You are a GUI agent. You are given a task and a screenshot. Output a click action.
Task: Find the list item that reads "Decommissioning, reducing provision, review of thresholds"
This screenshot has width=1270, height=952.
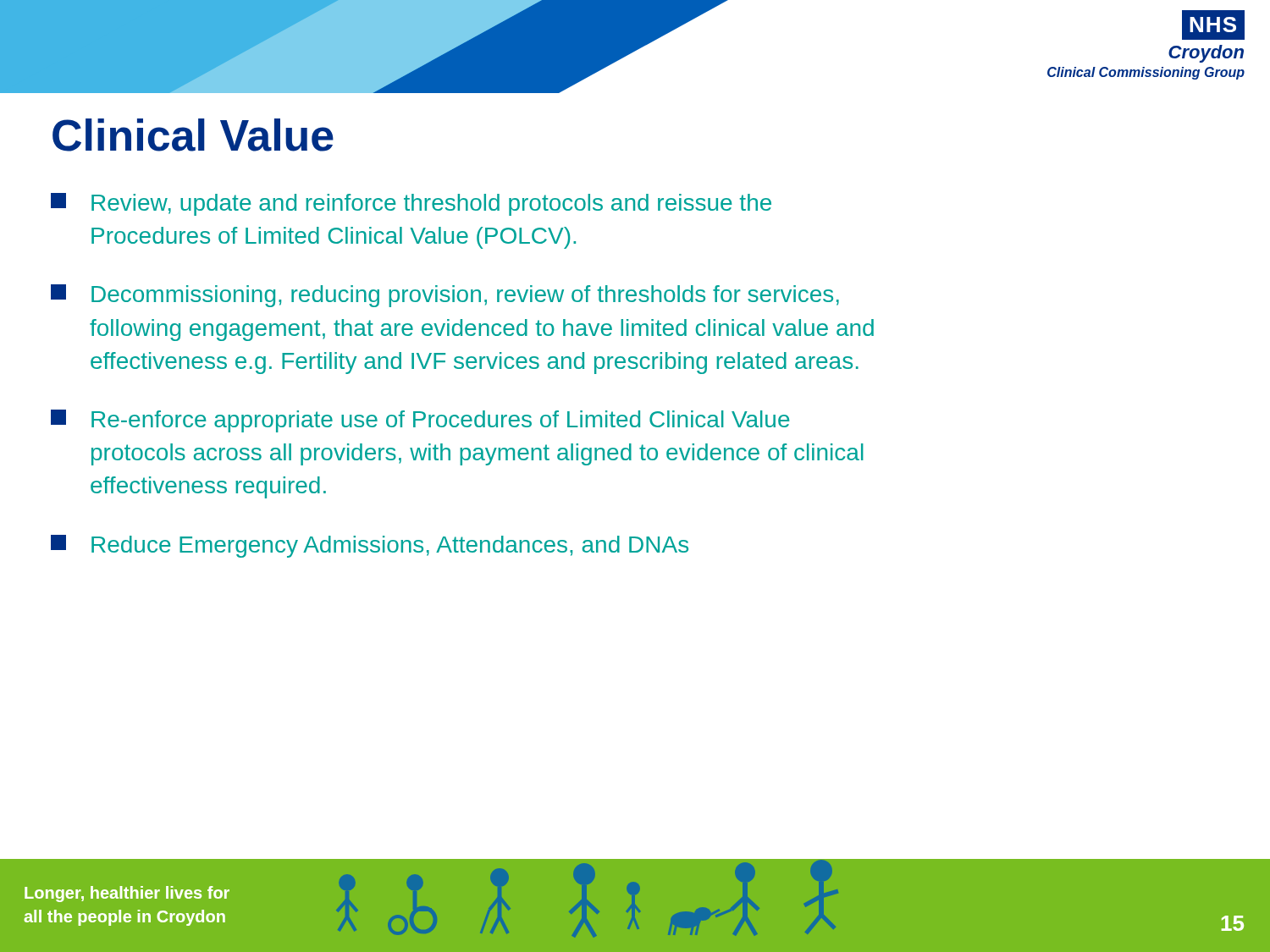635,328
